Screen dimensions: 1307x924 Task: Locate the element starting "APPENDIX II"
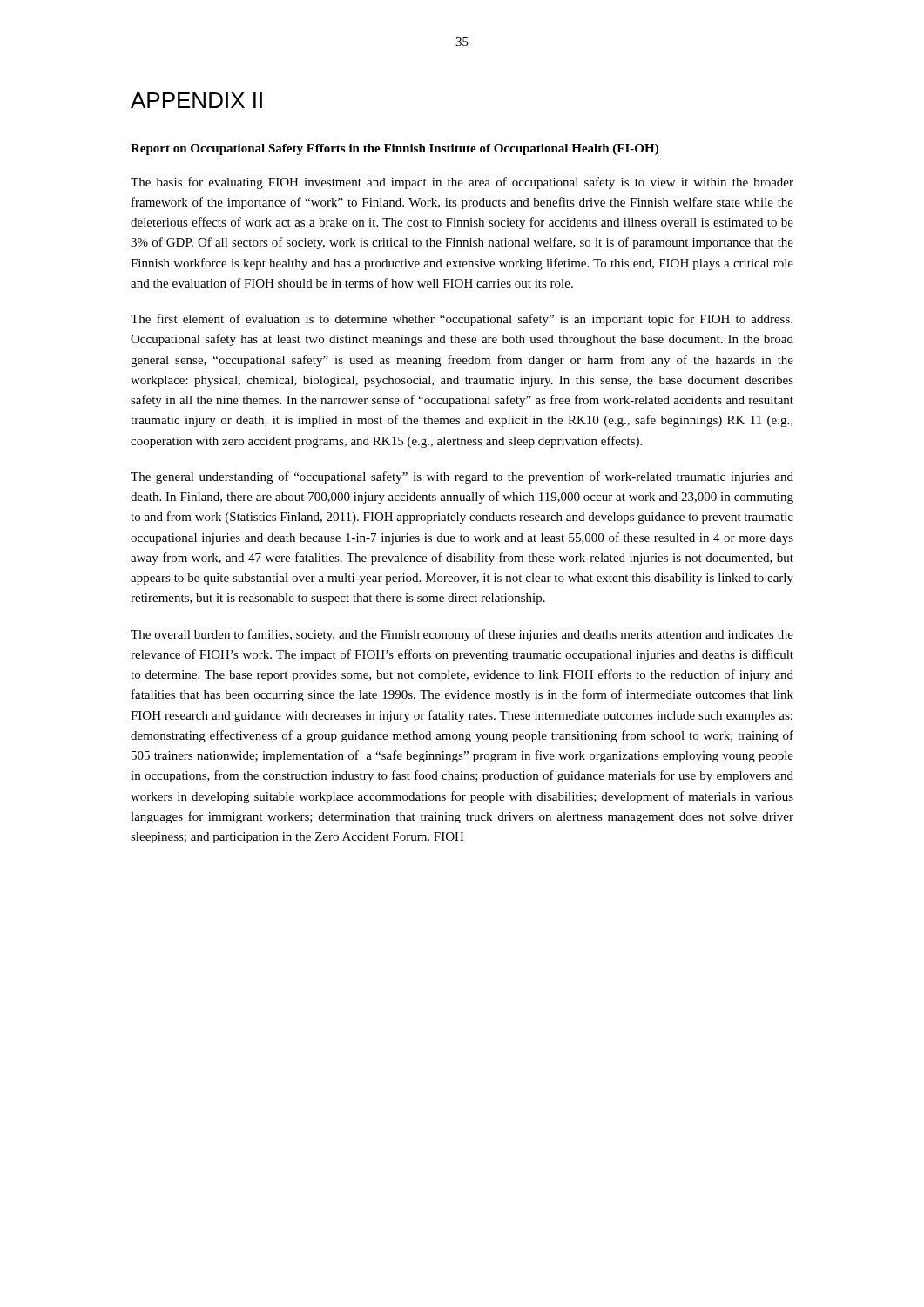197,100
